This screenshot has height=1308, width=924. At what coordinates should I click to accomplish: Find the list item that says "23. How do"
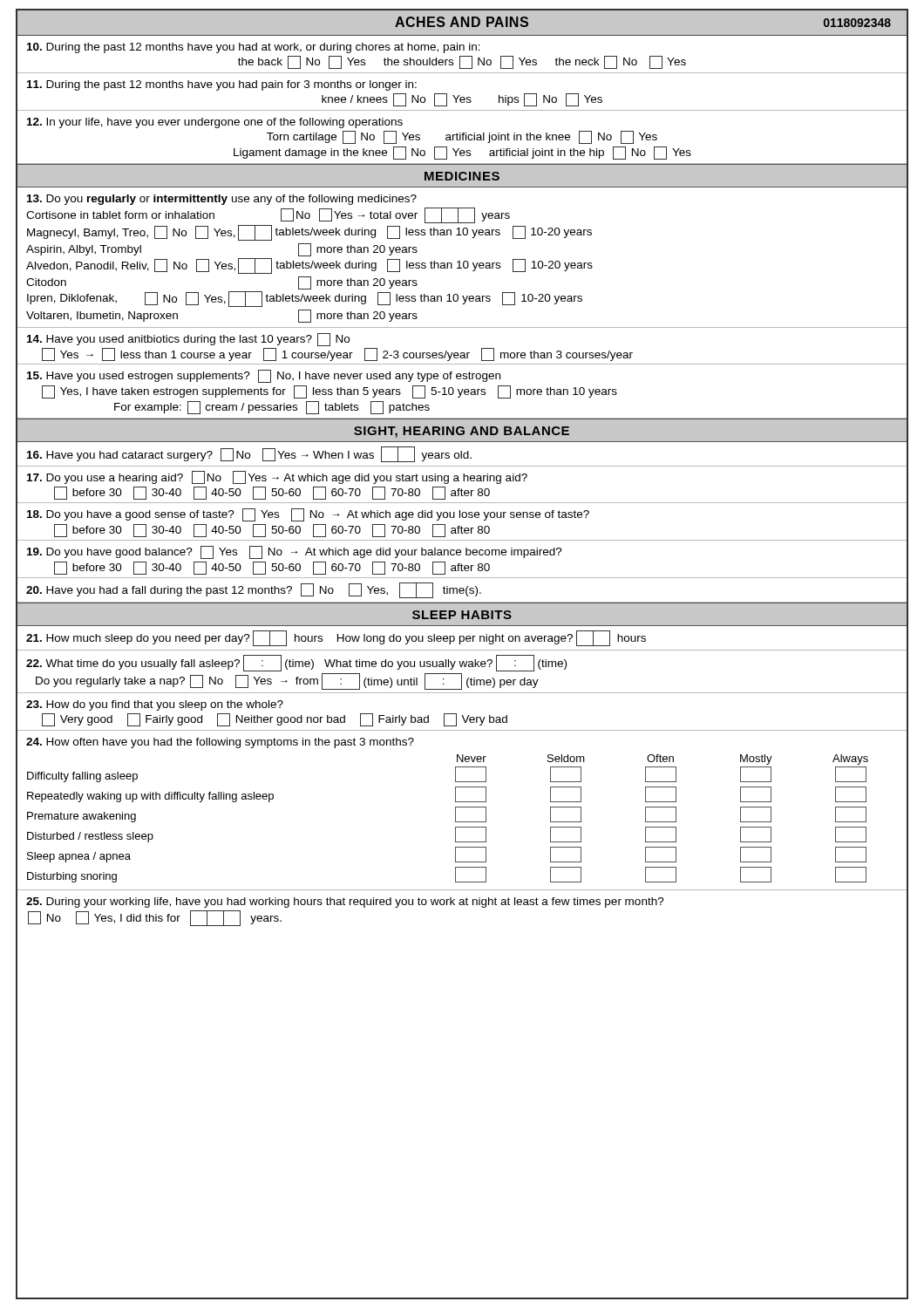coord(462,712)
